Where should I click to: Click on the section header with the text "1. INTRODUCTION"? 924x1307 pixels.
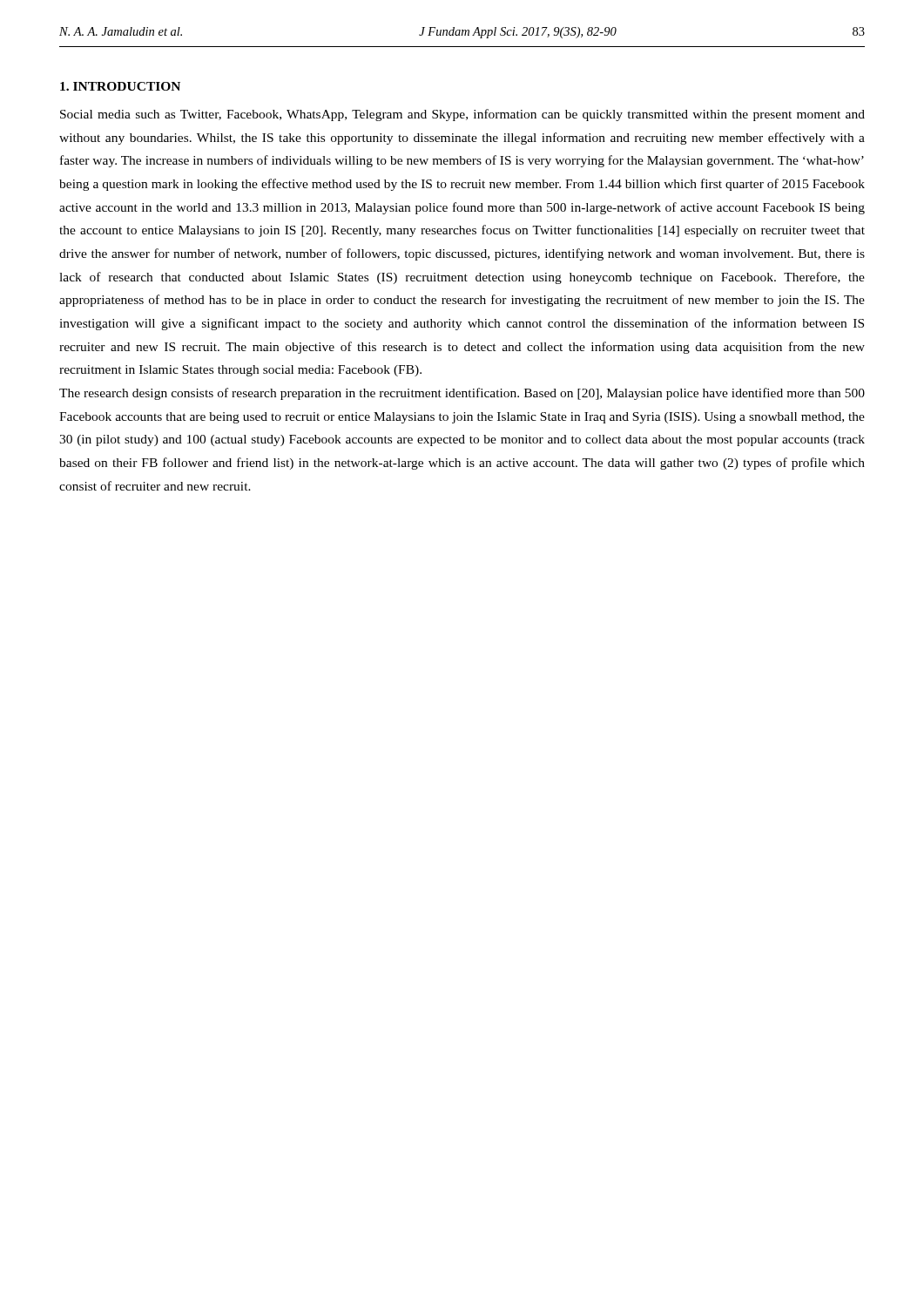[x=120, y=86]
